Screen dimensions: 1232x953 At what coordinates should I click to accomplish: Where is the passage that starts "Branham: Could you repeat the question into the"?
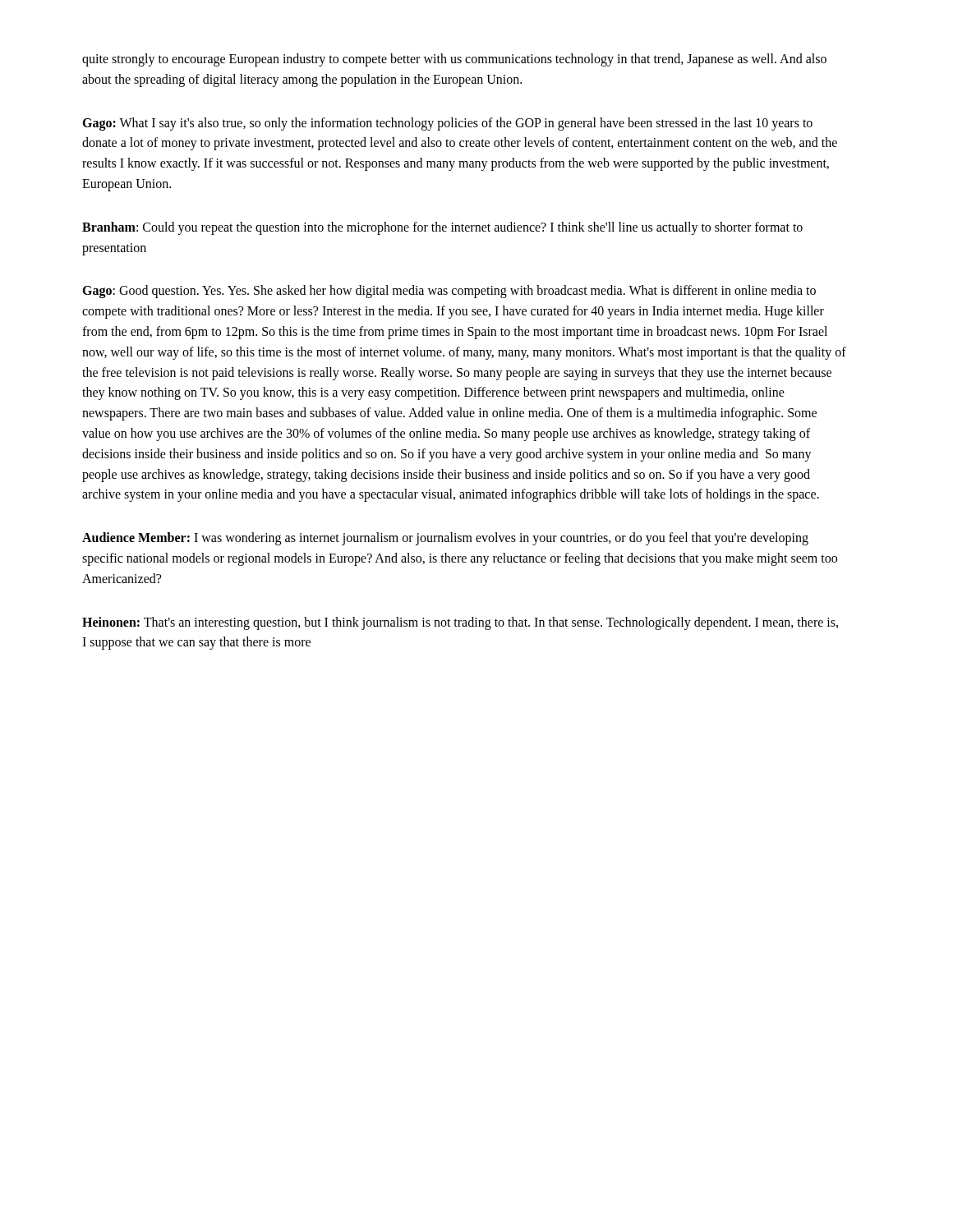tap(443, 237)
